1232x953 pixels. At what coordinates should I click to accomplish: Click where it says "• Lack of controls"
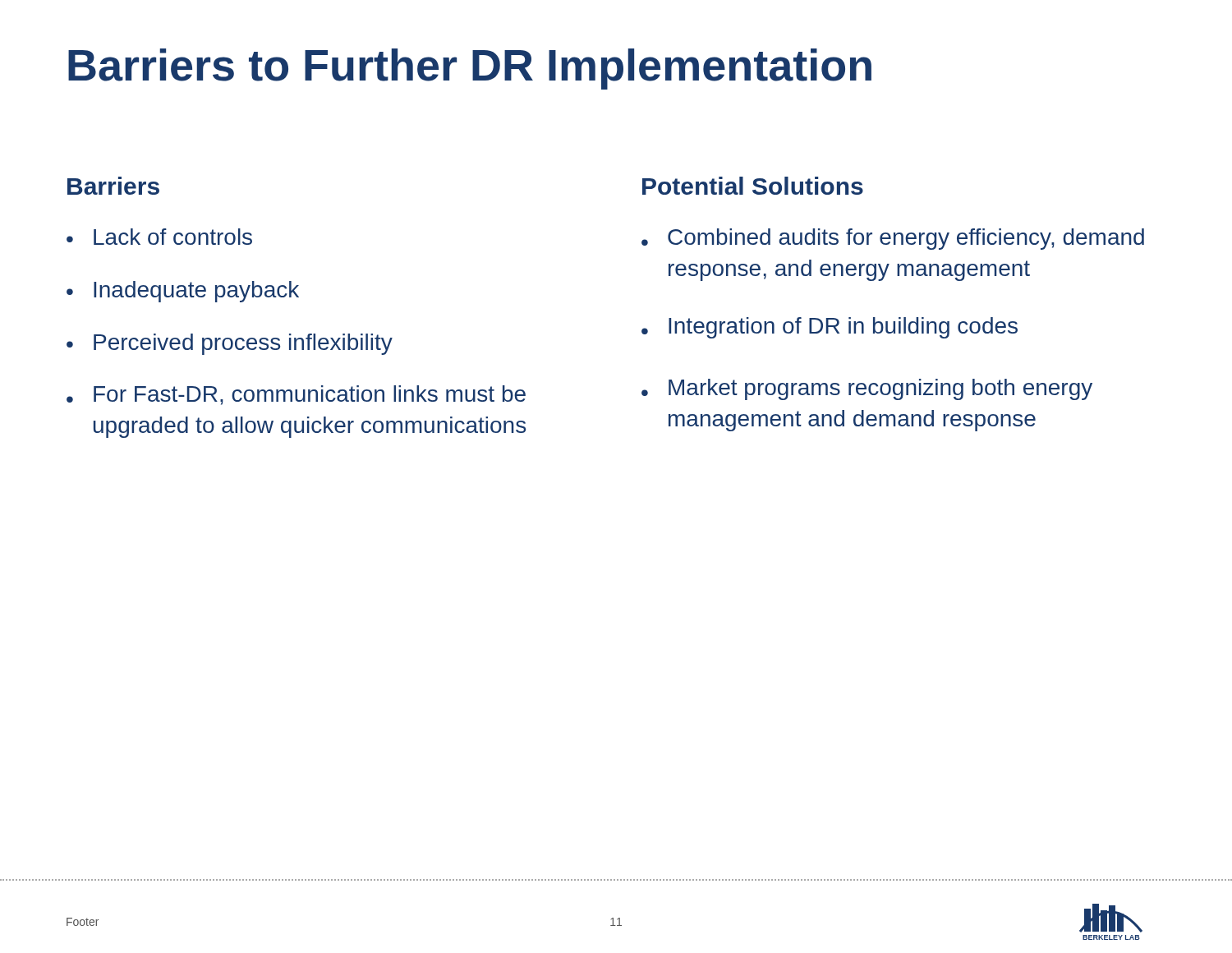(x=159, y=238)
